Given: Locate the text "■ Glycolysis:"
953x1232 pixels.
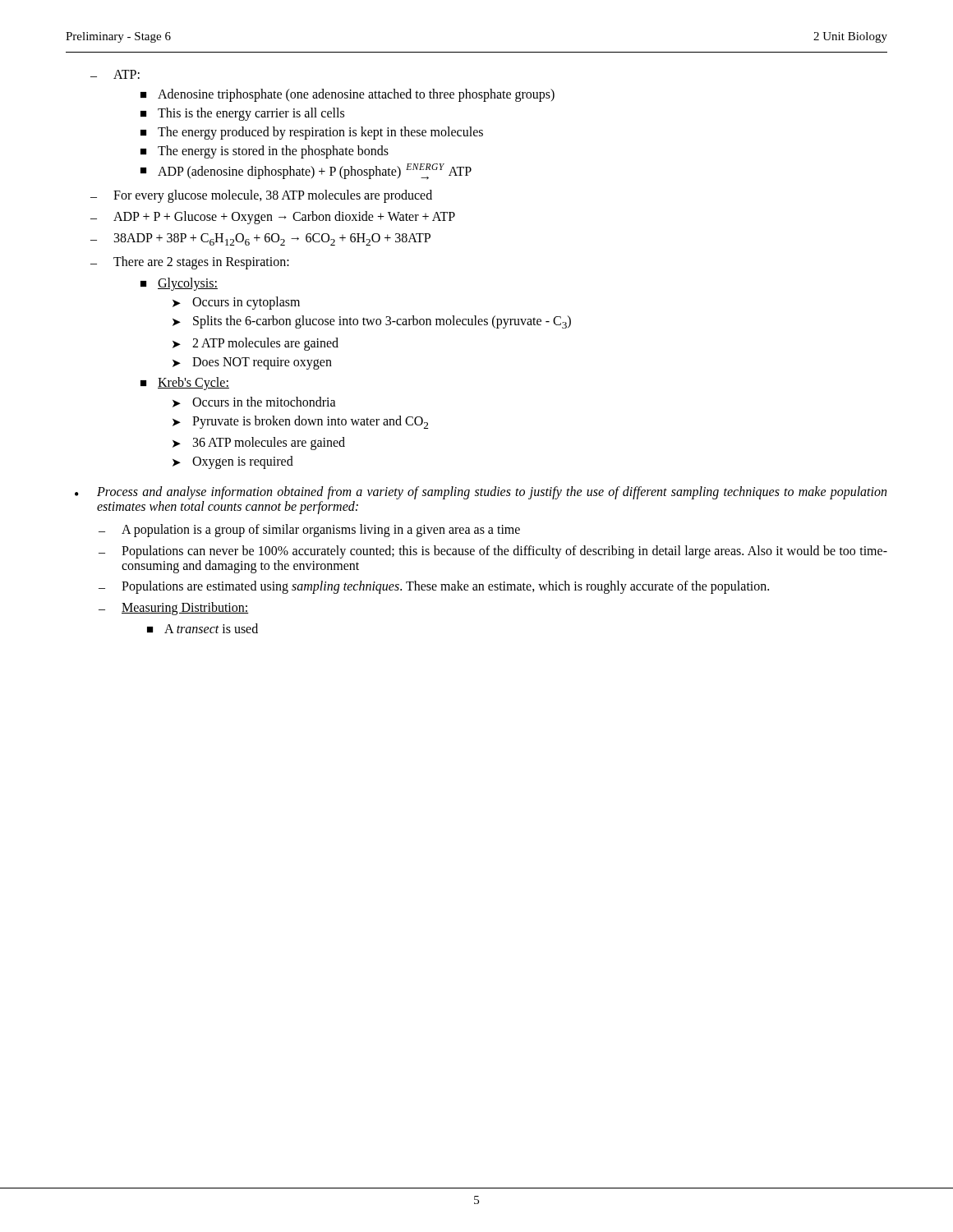Looking at the screenshot, I should click(179, 284).
